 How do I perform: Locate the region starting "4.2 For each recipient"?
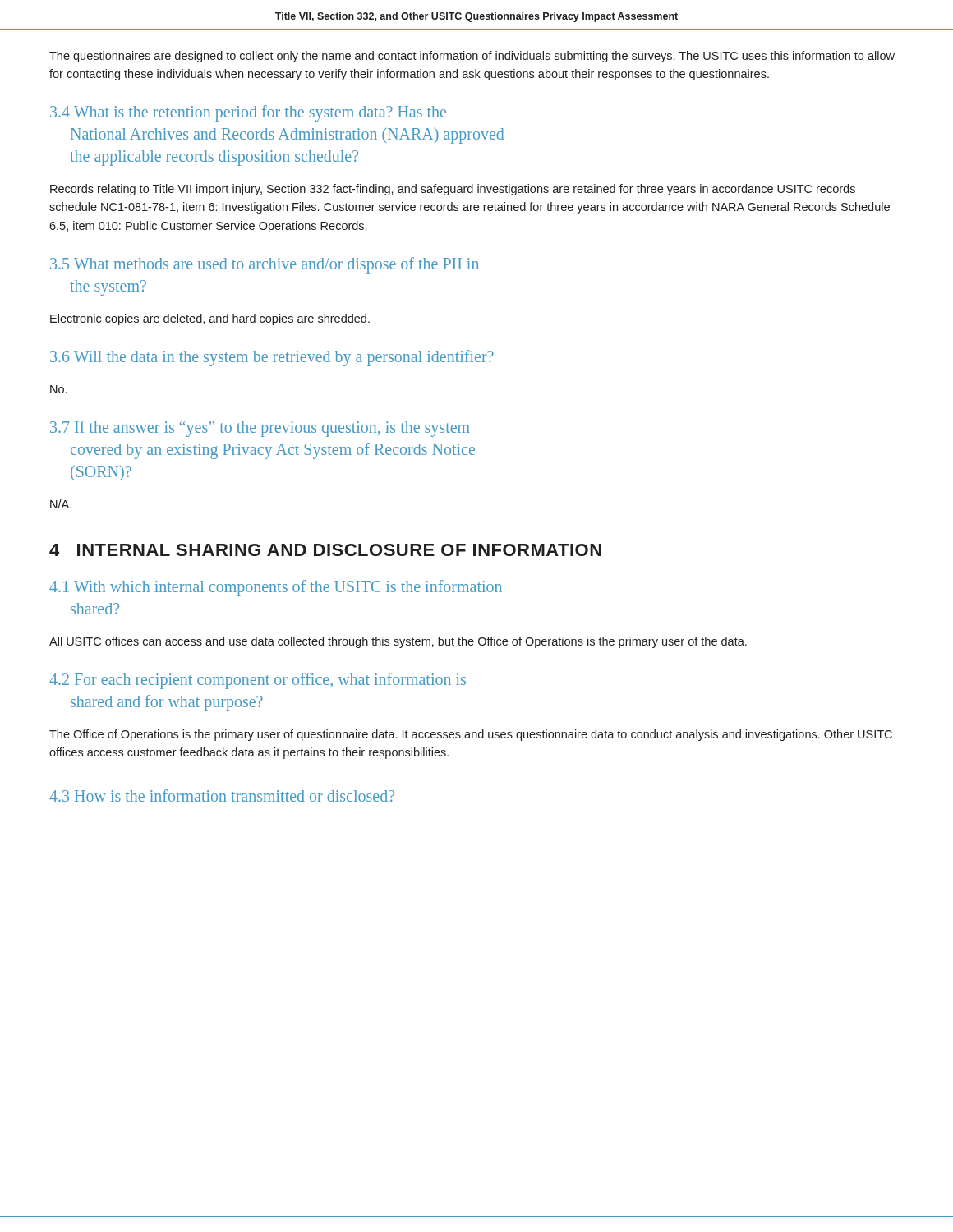(258, 690)
